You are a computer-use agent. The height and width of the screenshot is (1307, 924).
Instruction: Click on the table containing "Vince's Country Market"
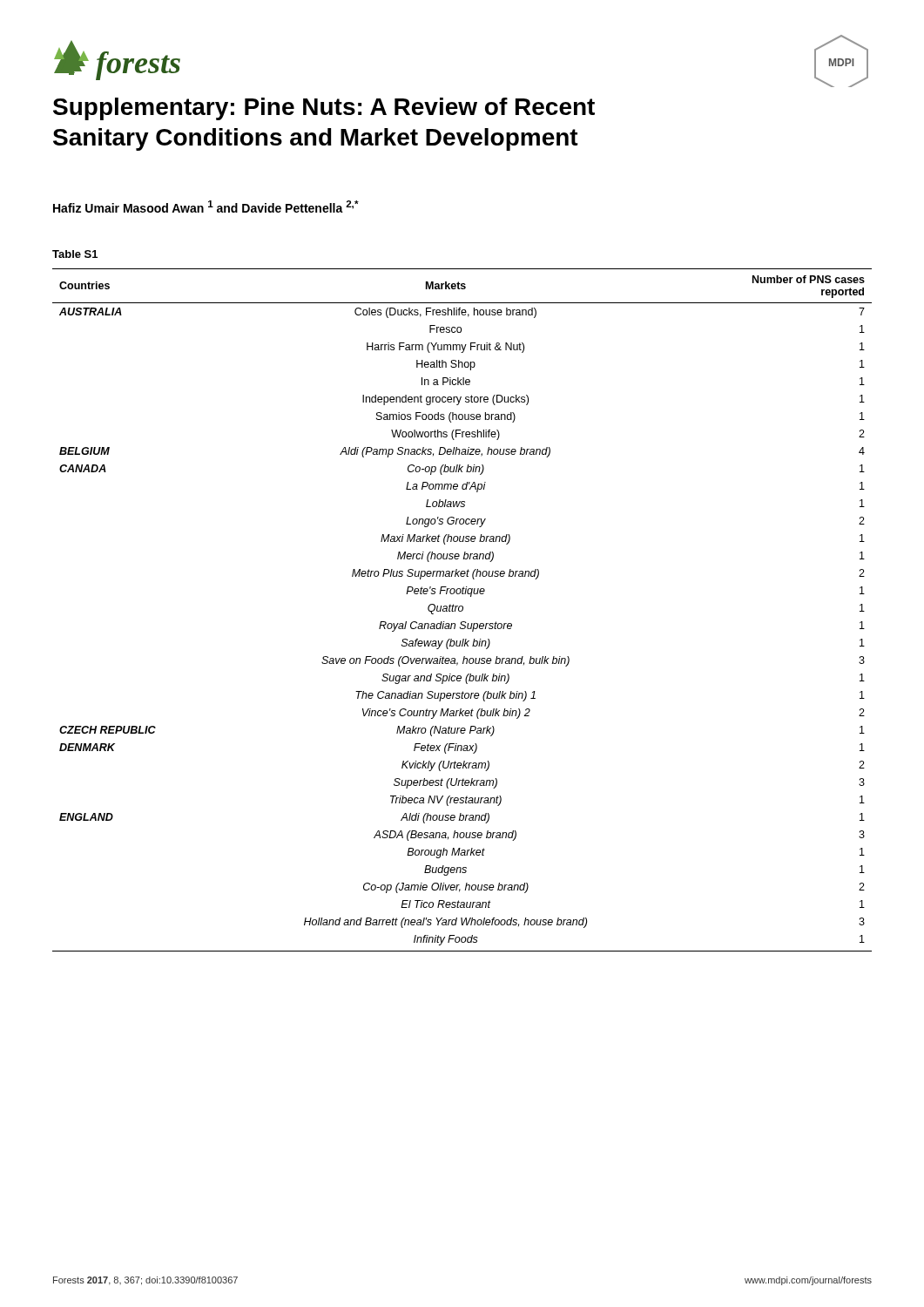pyautogui.click(x=462, y=610)
